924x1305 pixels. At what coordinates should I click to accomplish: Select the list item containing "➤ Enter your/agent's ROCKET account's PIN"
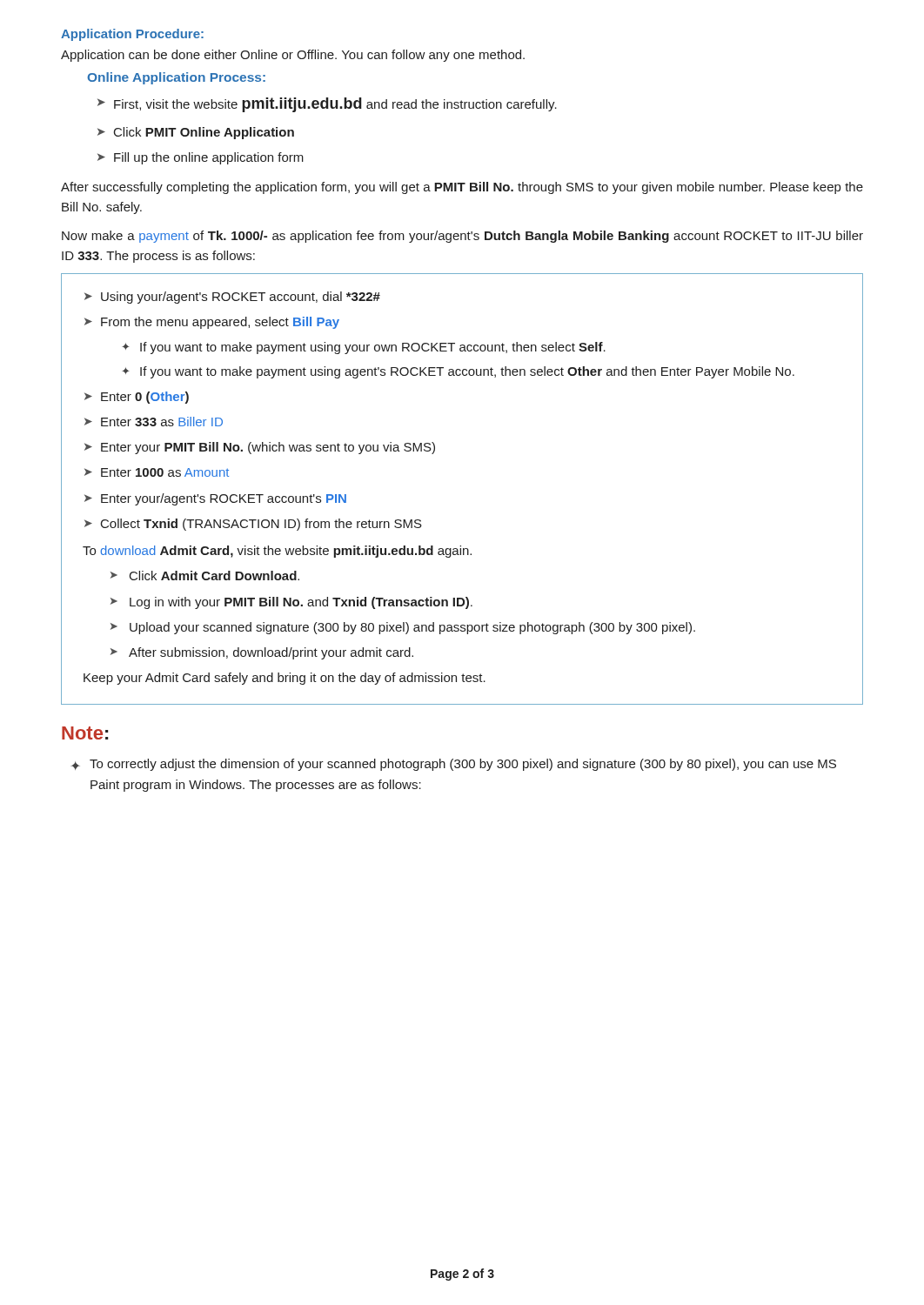coord(215,498)
